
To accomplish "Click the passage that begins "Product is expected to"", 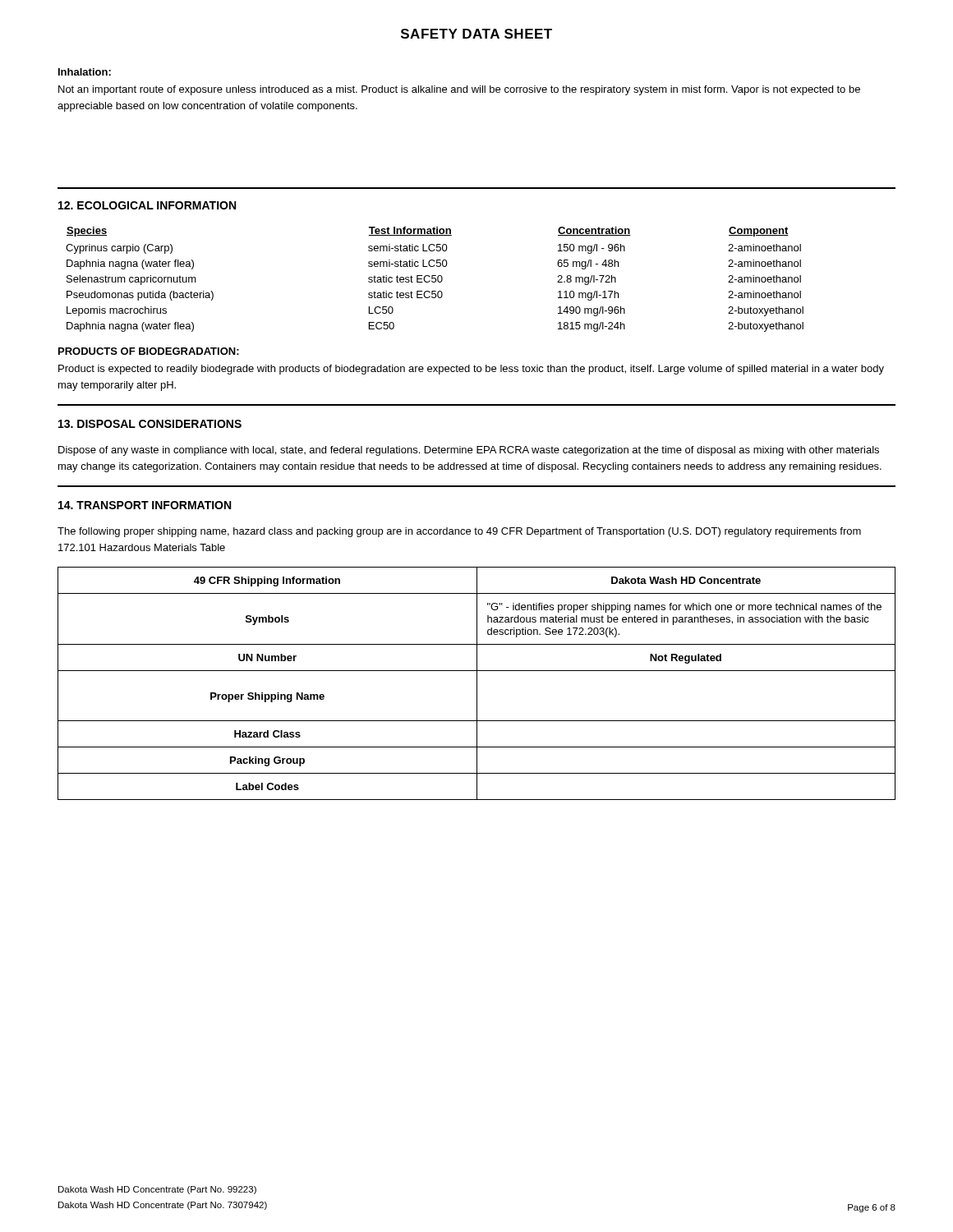I will (x=471, y=376).
